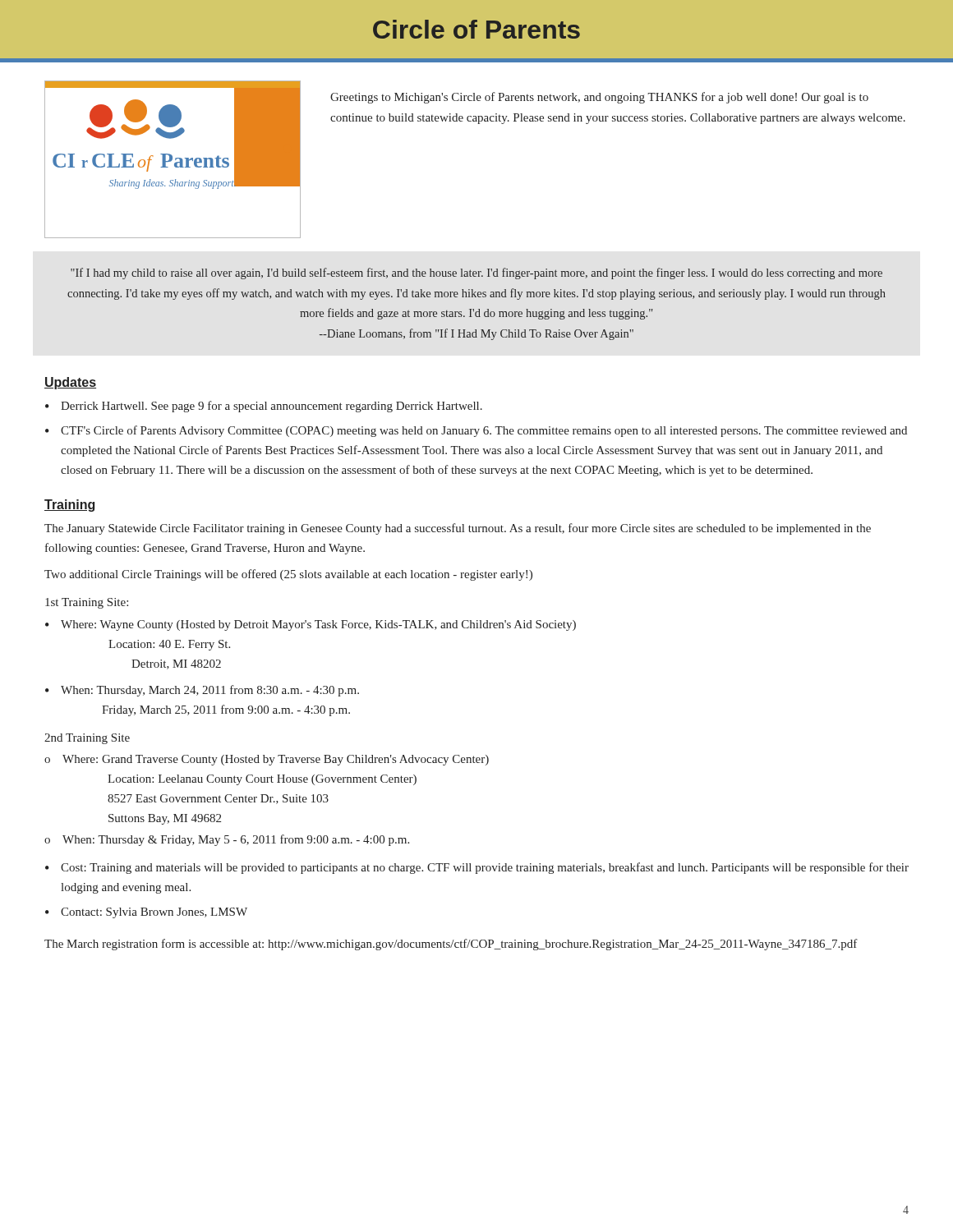Point to the block beginning "o When: Thursday & Friday, May 5"

coord(227,840)
